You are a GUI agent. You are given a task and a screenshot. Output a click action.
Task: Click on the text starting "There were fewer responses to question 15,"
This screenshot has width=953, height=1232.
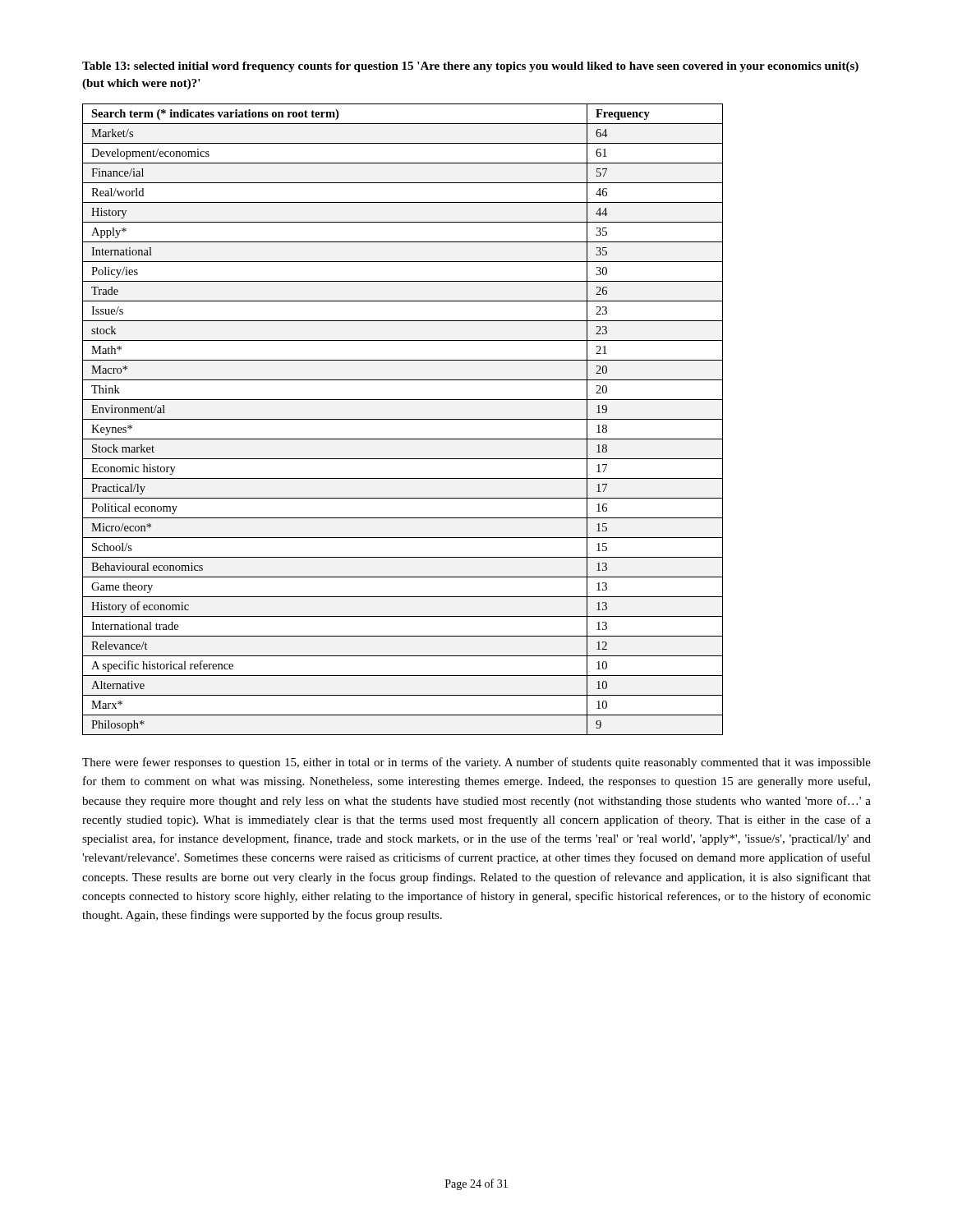(476, 839)
